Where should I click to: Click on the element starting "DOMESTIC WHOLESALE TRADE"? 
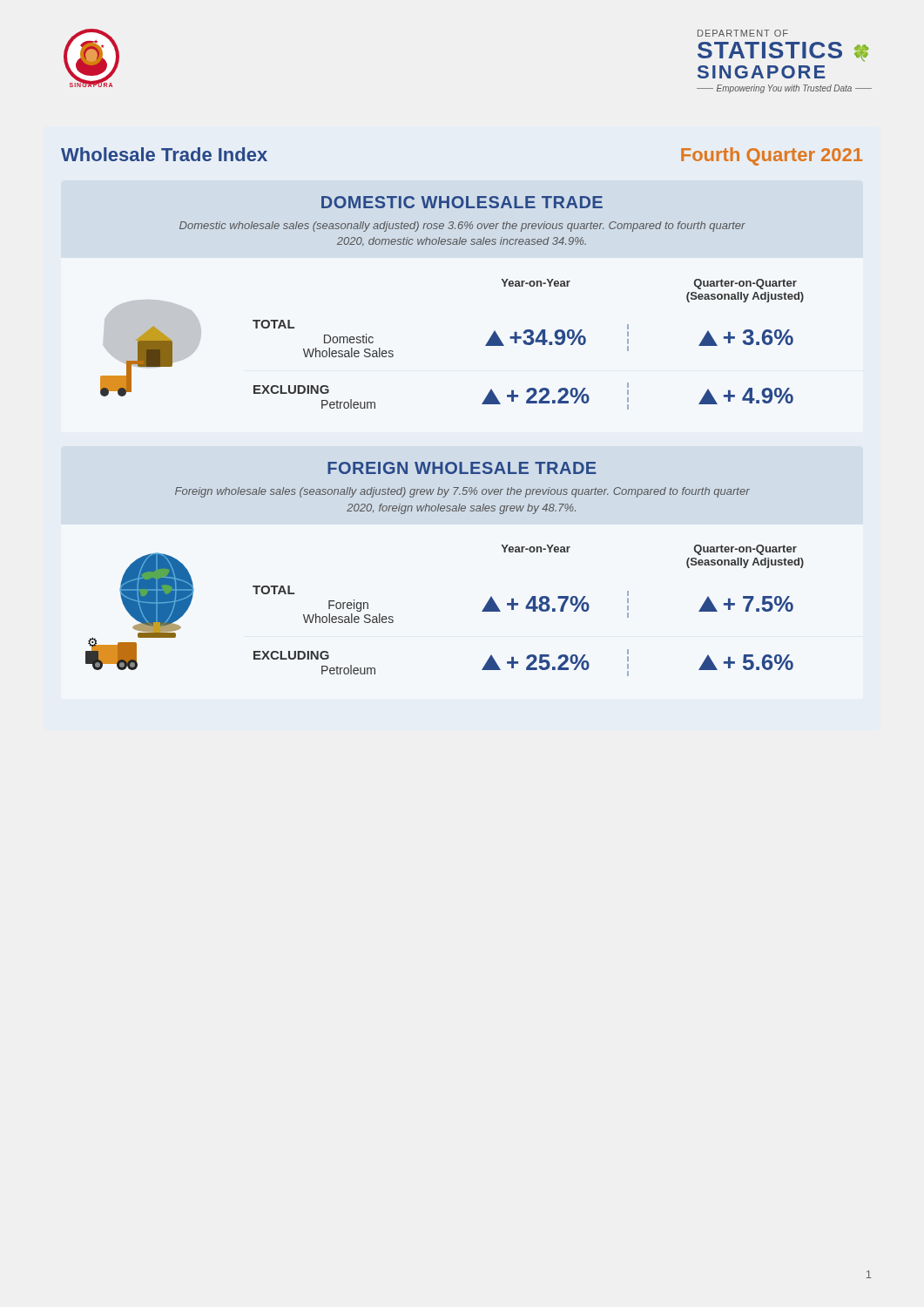pyautogui.click(x=462, y=202)
